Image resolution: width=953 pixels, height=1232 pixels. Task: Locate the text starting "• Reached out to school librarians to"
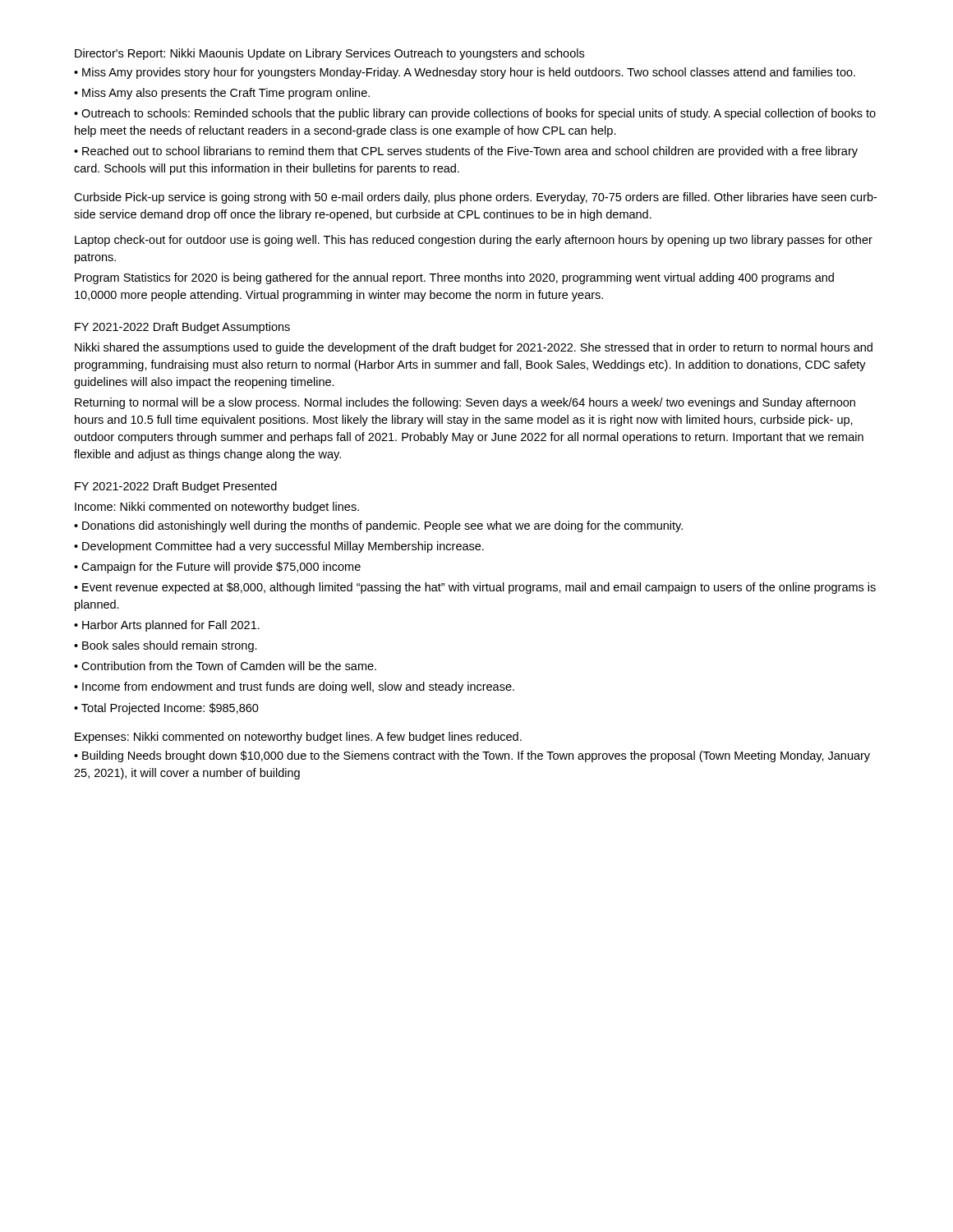click(x=466, y=160)
